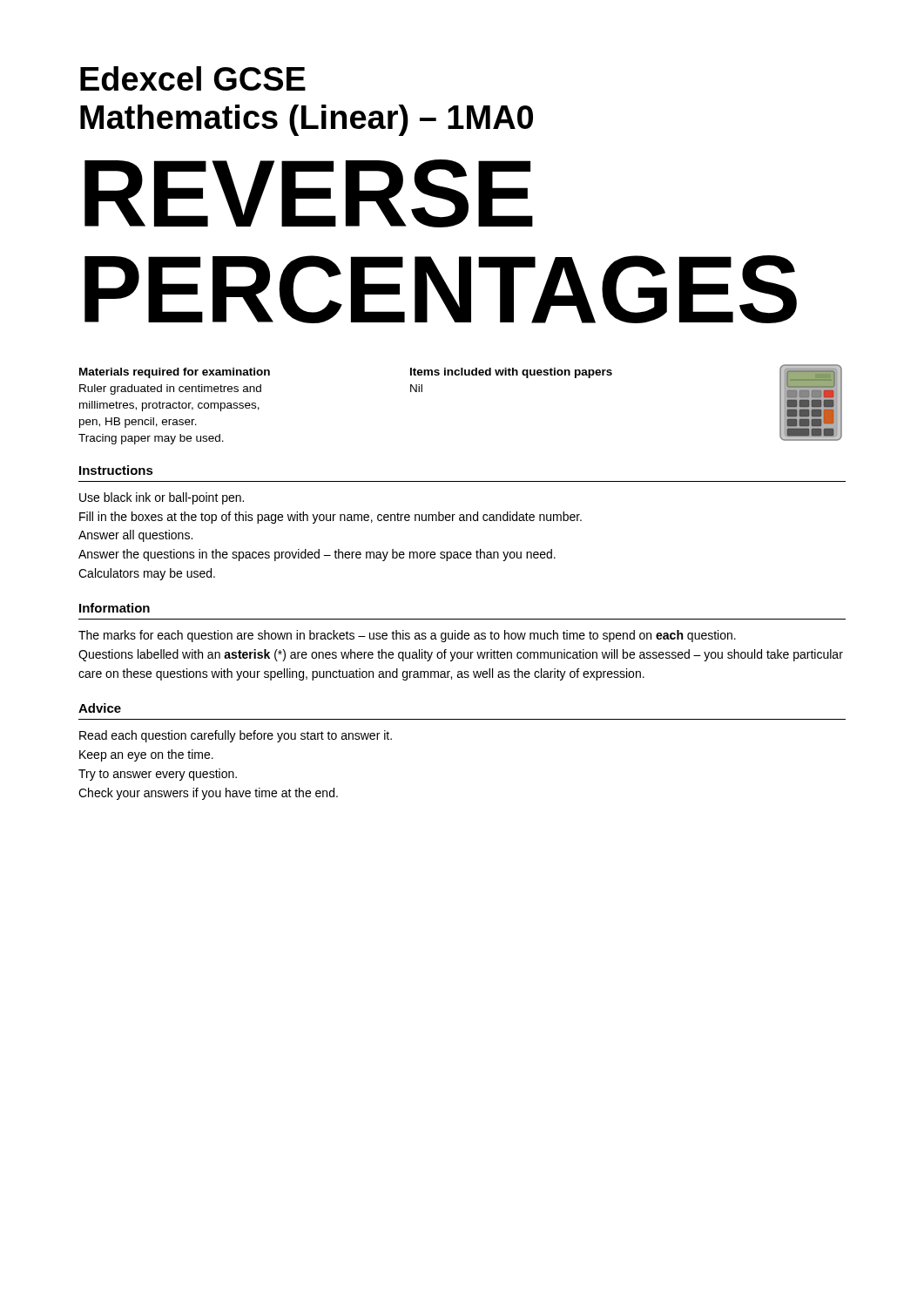Image resolution: width=924 pixels, height=1307 pixels.
Task: Where is the passage that starts "The marks for each question are shown in"?
Action: pyautogui.click(x=462, y=655)
